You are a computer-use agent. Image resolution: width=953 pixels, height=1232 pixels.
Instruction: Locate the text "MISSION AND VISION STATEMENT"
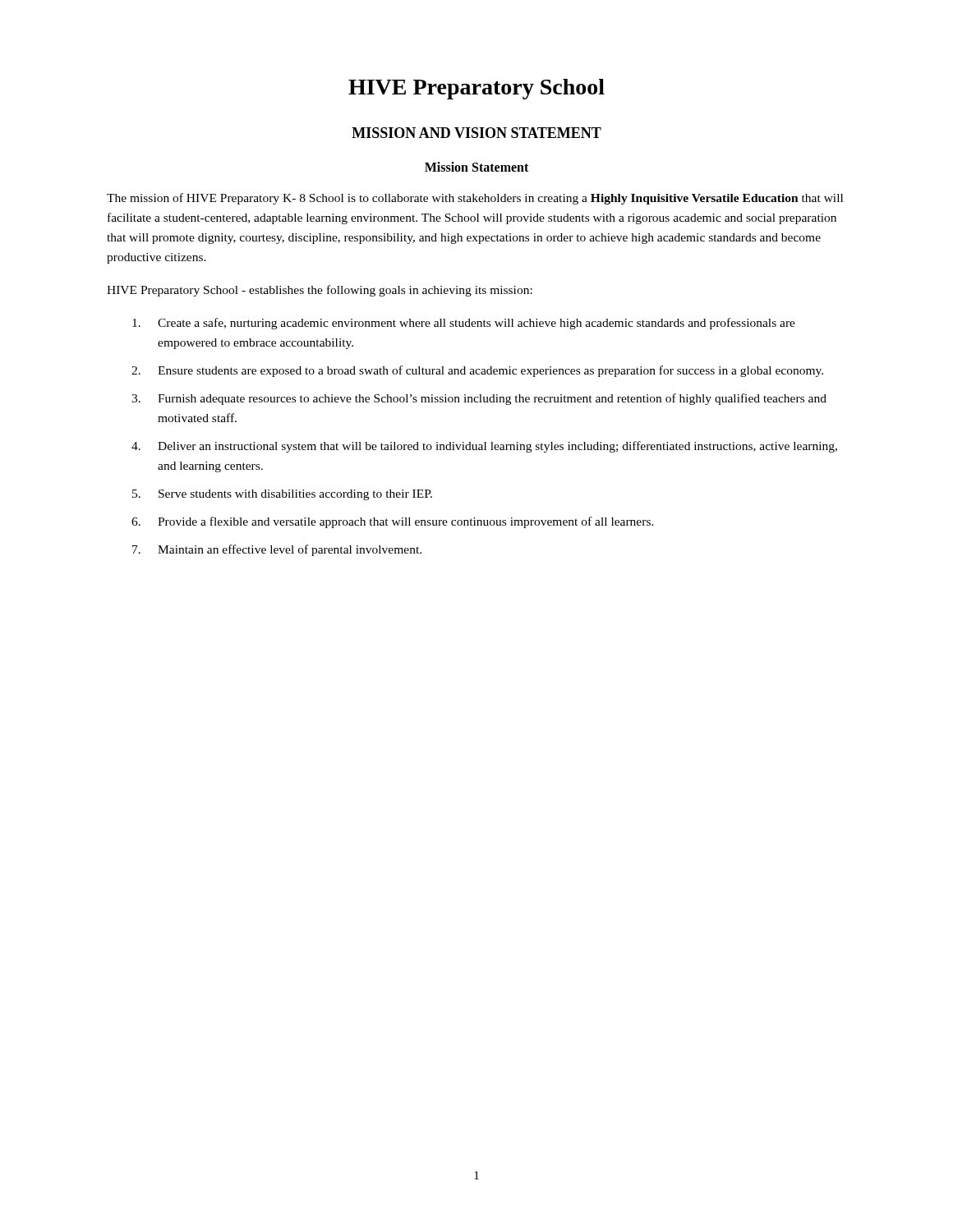coord(476,133)
